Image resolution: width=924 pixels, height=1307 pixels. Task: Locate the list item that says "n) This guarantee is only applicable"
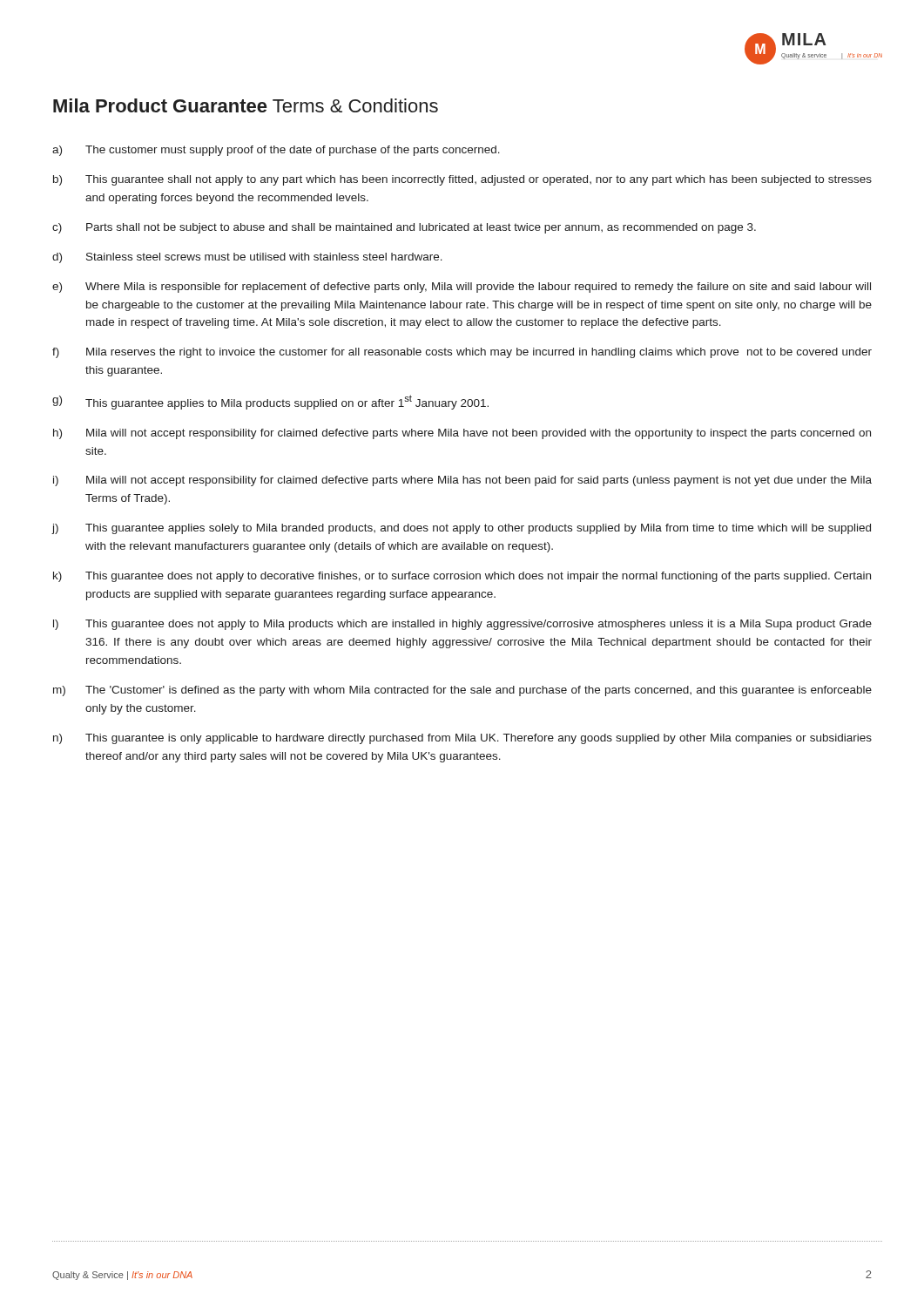(462, 747)
